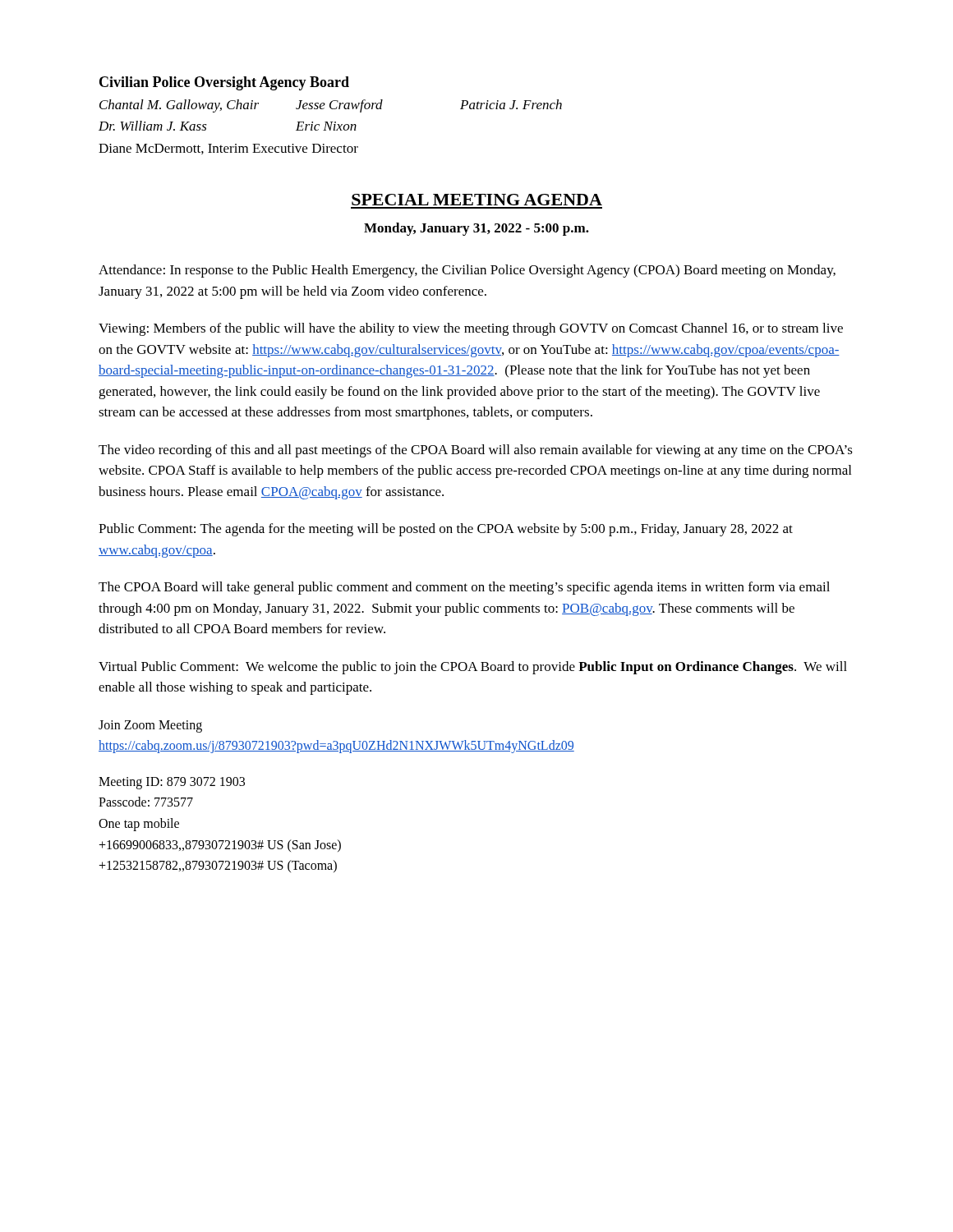The width and height of the screenshot is (953, 1232).
Task: Select the text block that reads "The video recording of this and all"
Action: coord(476,470)
